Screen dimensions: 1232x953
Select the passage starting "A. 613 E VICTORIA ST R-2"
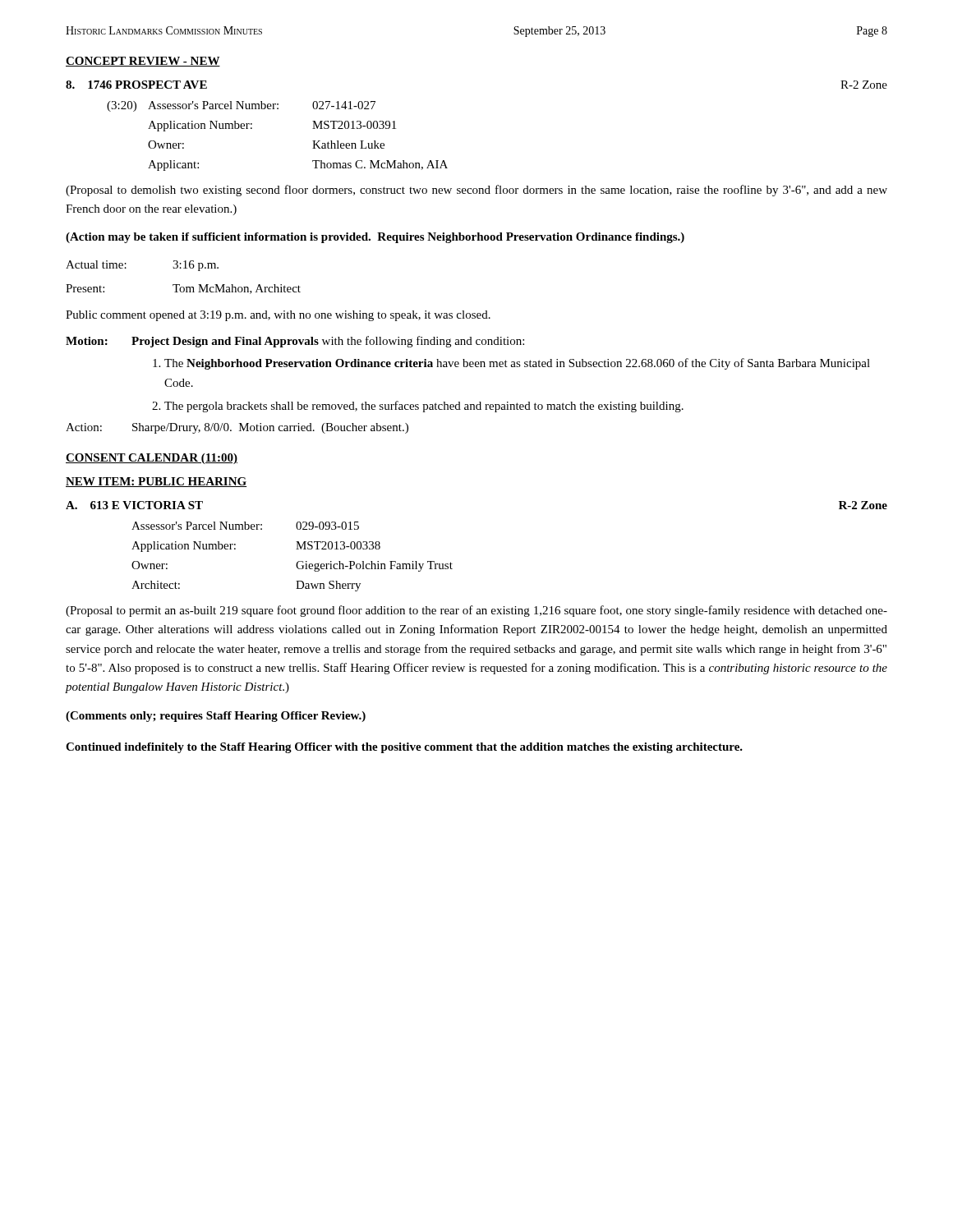pyautogui.click(x=476, y=627)
